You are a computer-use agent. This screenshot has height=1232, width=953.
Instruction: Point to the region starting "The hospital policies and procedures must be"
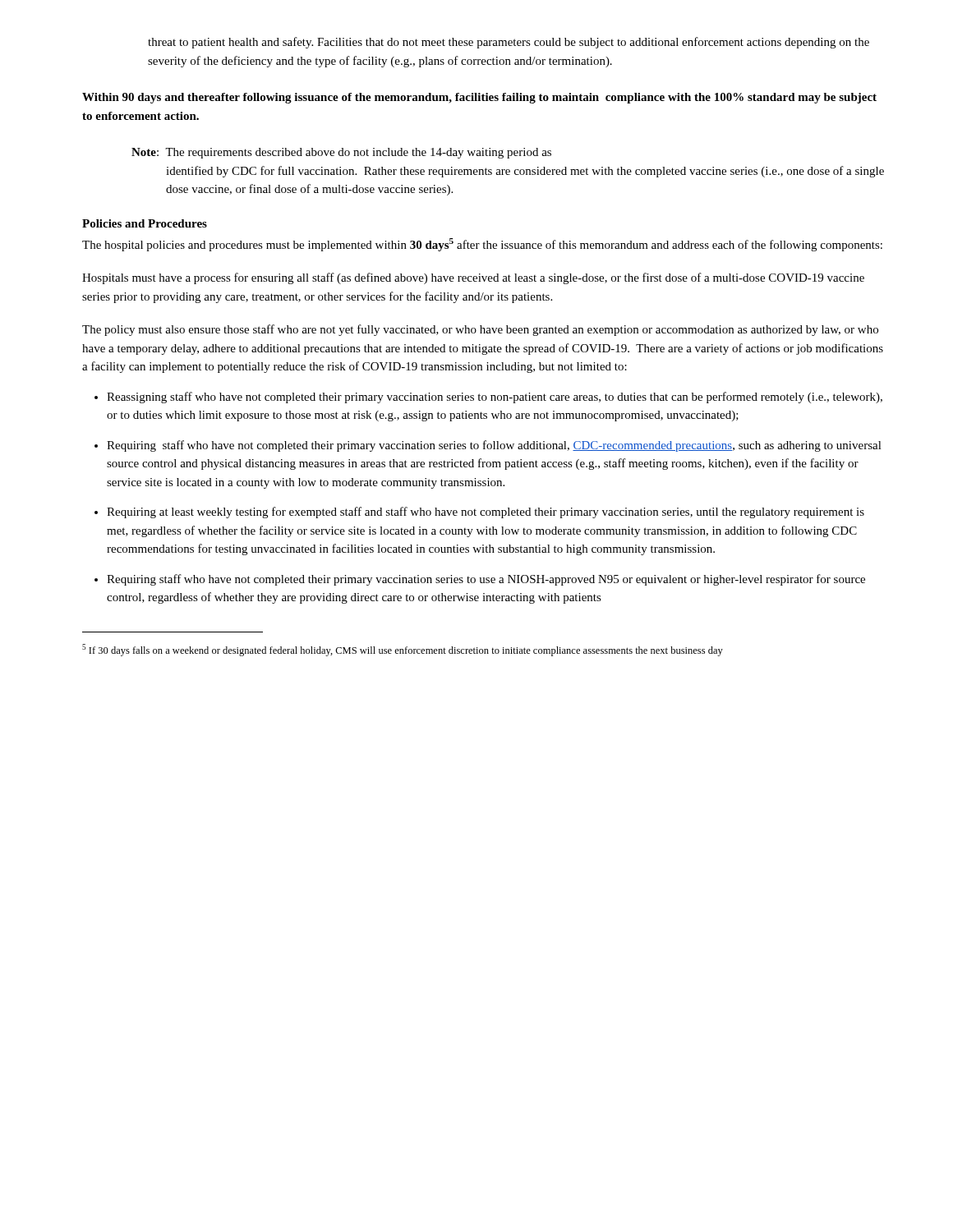[485, 244]
